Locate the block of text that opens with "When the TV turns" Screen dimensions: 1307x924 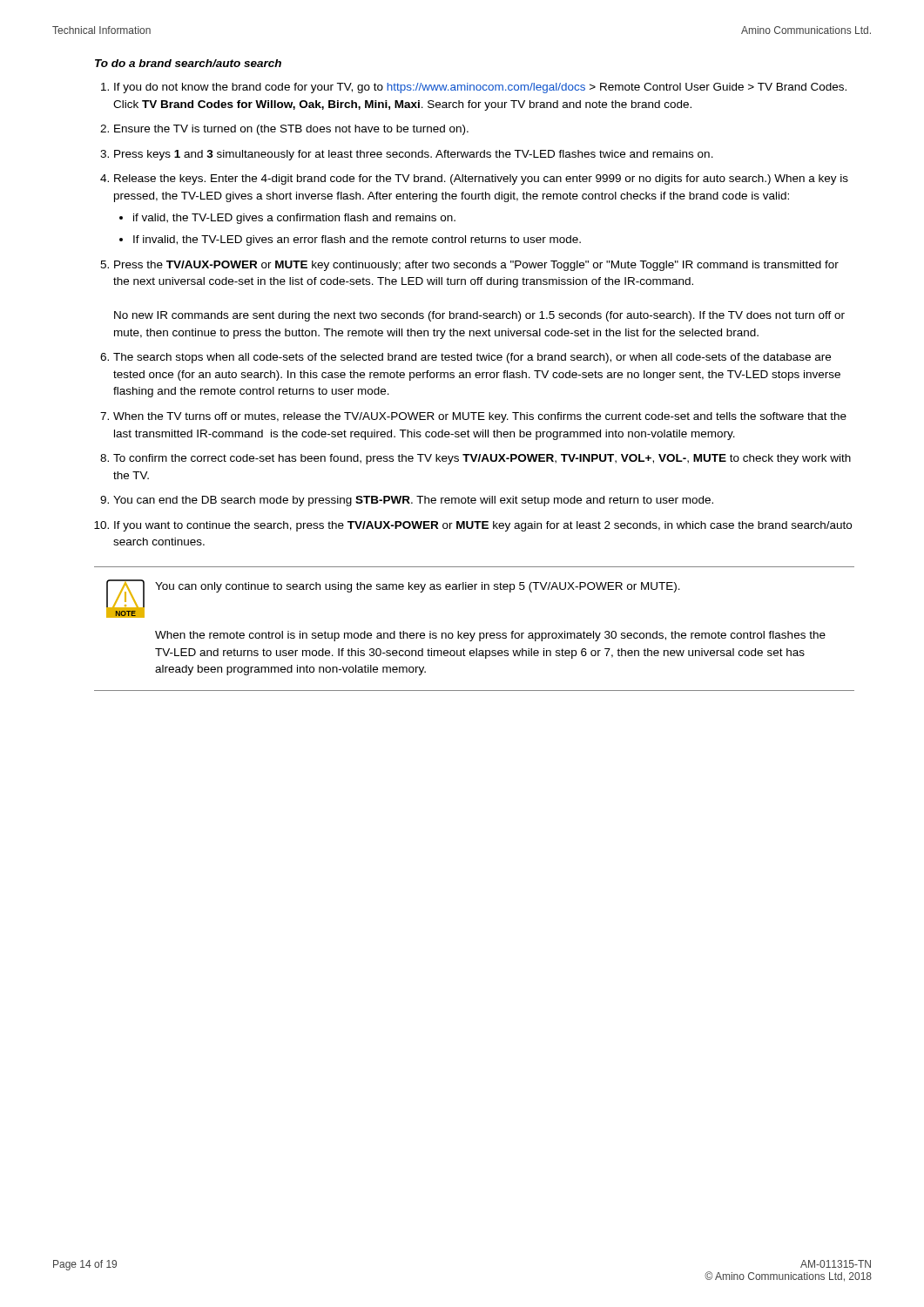(480, 425)
